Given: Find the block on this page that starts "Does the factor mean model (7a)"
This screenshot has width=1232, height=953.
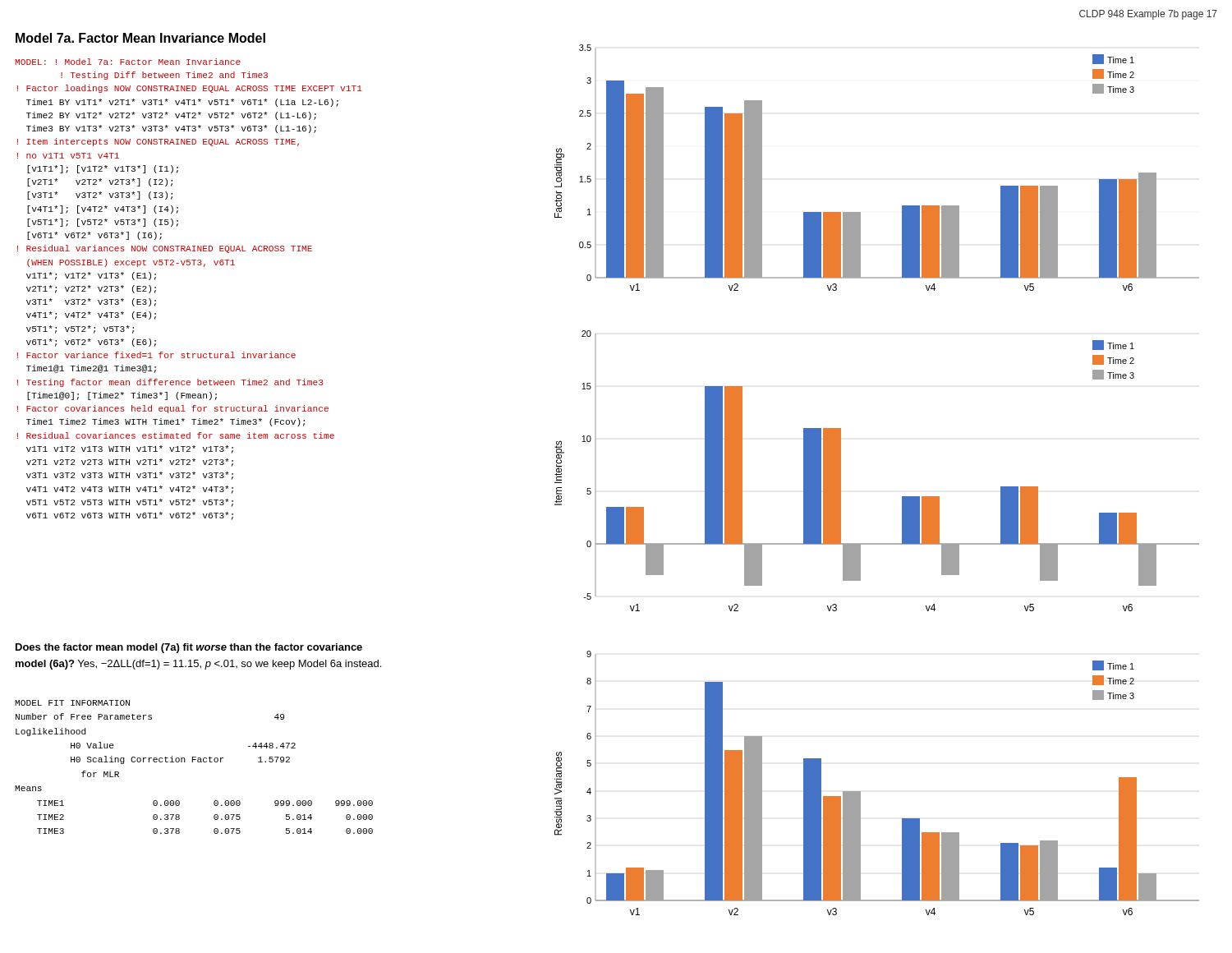Looking at the screenshot, I should coord(198,655).
